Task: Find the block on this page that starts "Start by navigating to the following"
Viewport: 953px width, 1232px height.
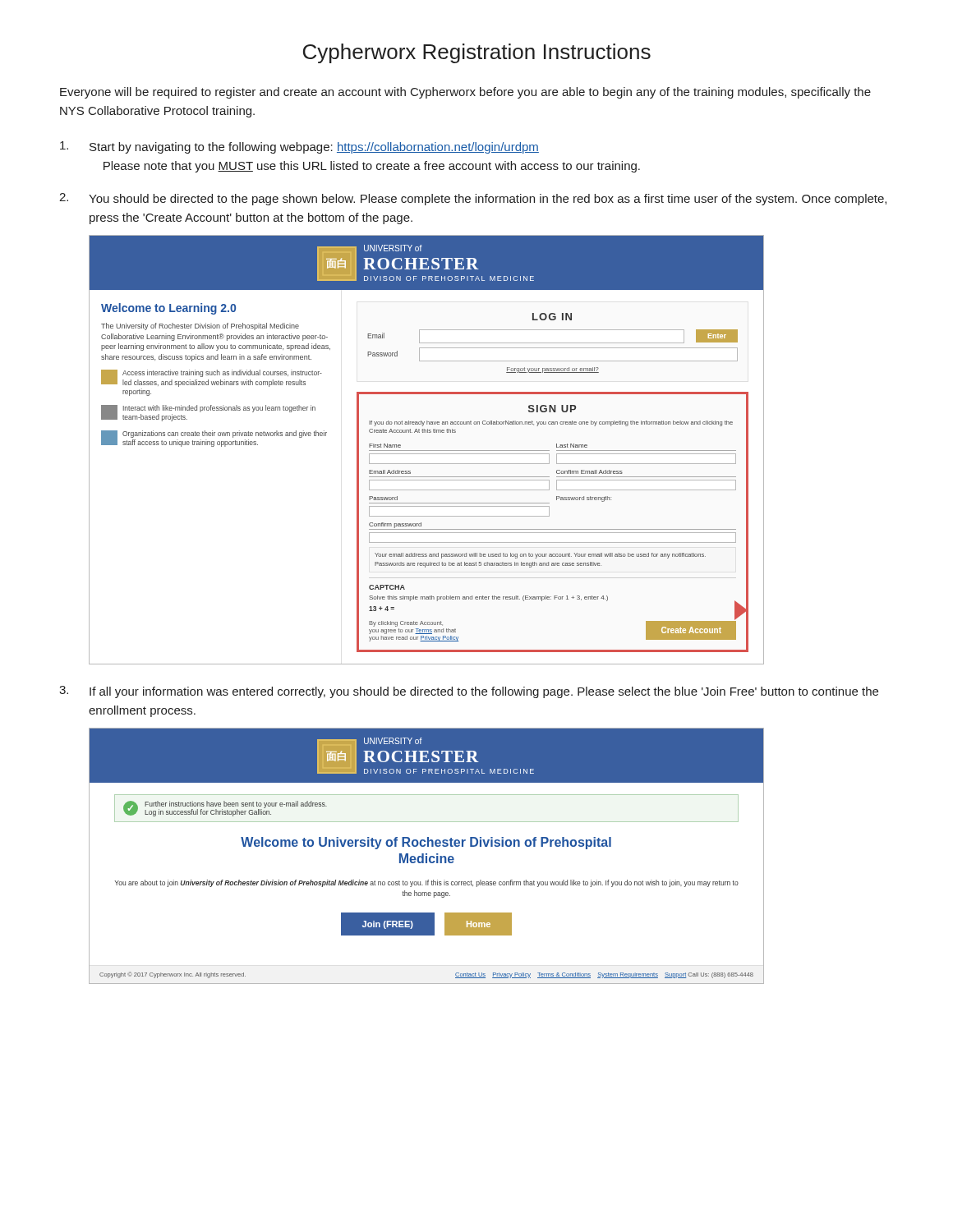Action: tap(476, 156)
